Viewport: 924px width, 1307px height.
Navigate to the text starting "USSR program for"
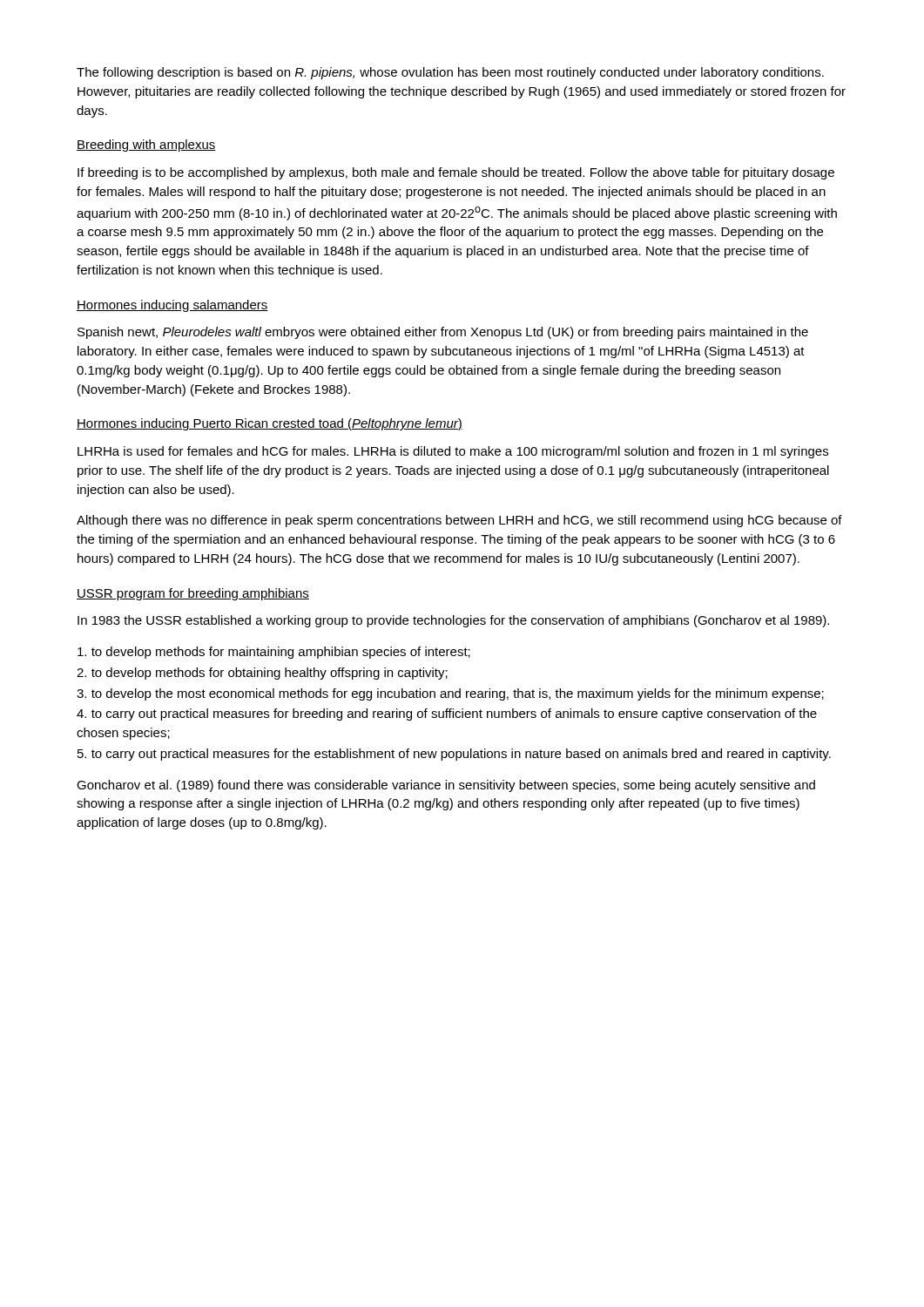193,593
